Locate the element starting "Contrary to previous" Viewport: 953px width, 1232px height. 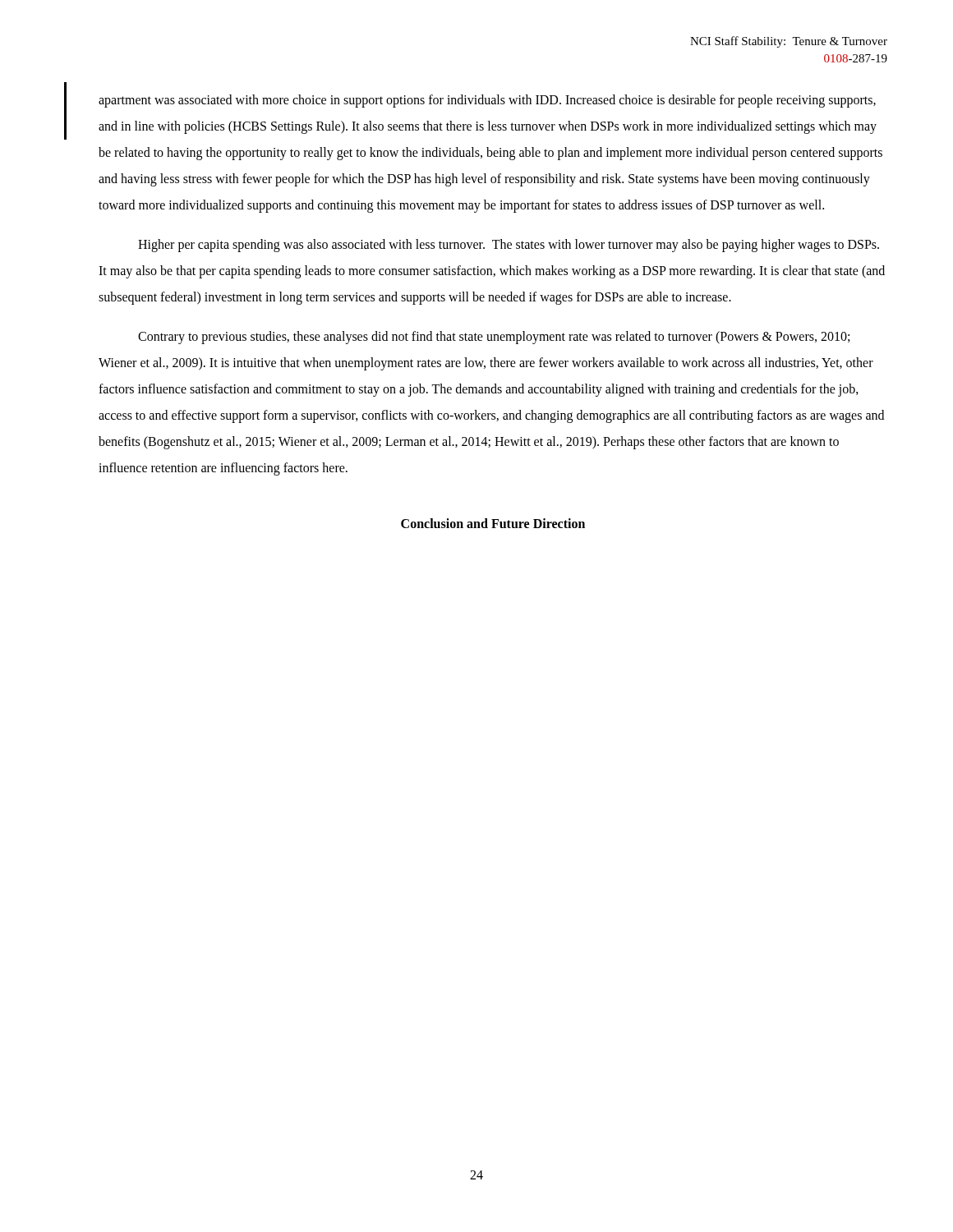(x=493, y=402)
